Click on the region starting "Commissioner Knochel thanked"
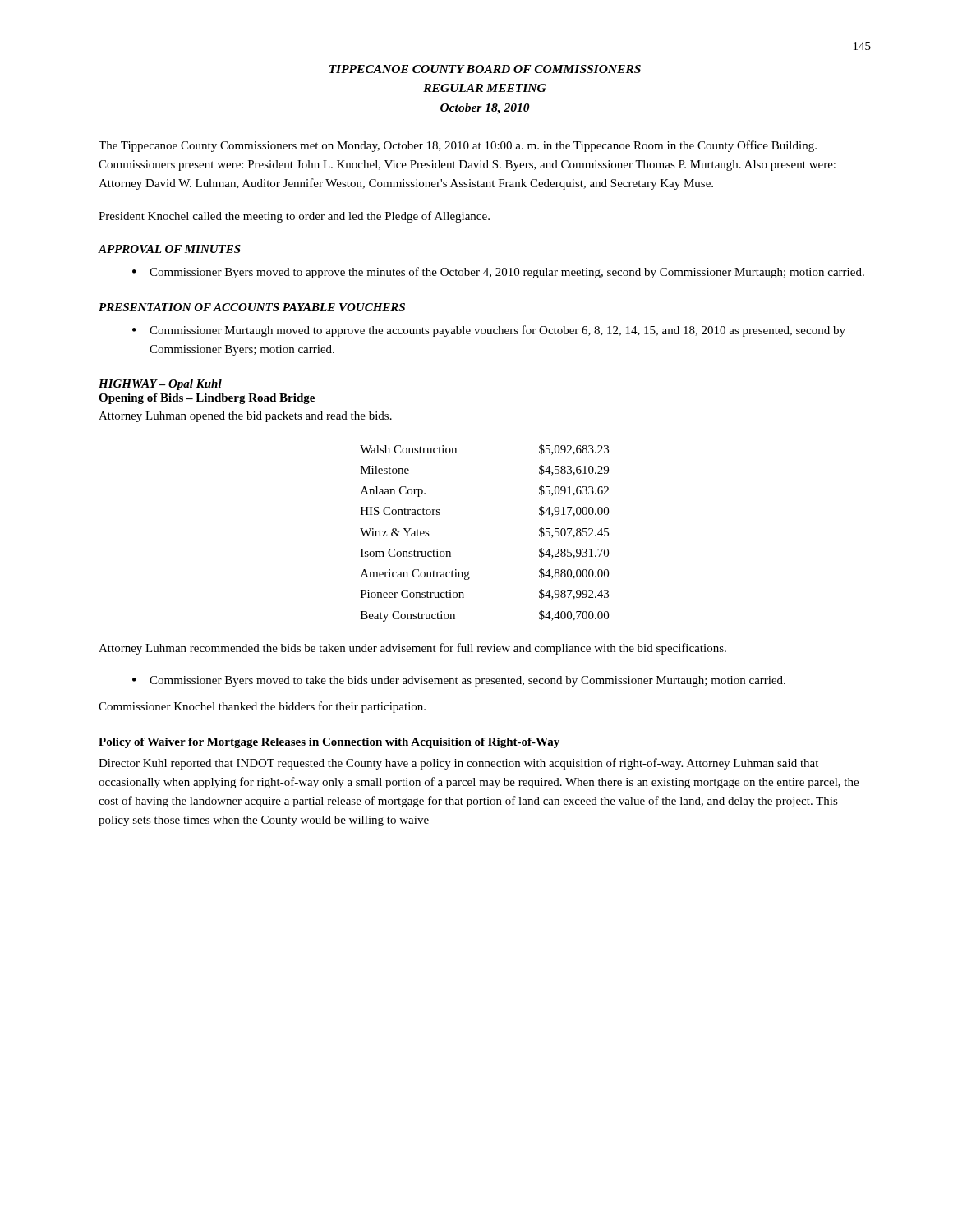Image resolution: width=953 pixels, height=1232 pixels. point(263,707)
